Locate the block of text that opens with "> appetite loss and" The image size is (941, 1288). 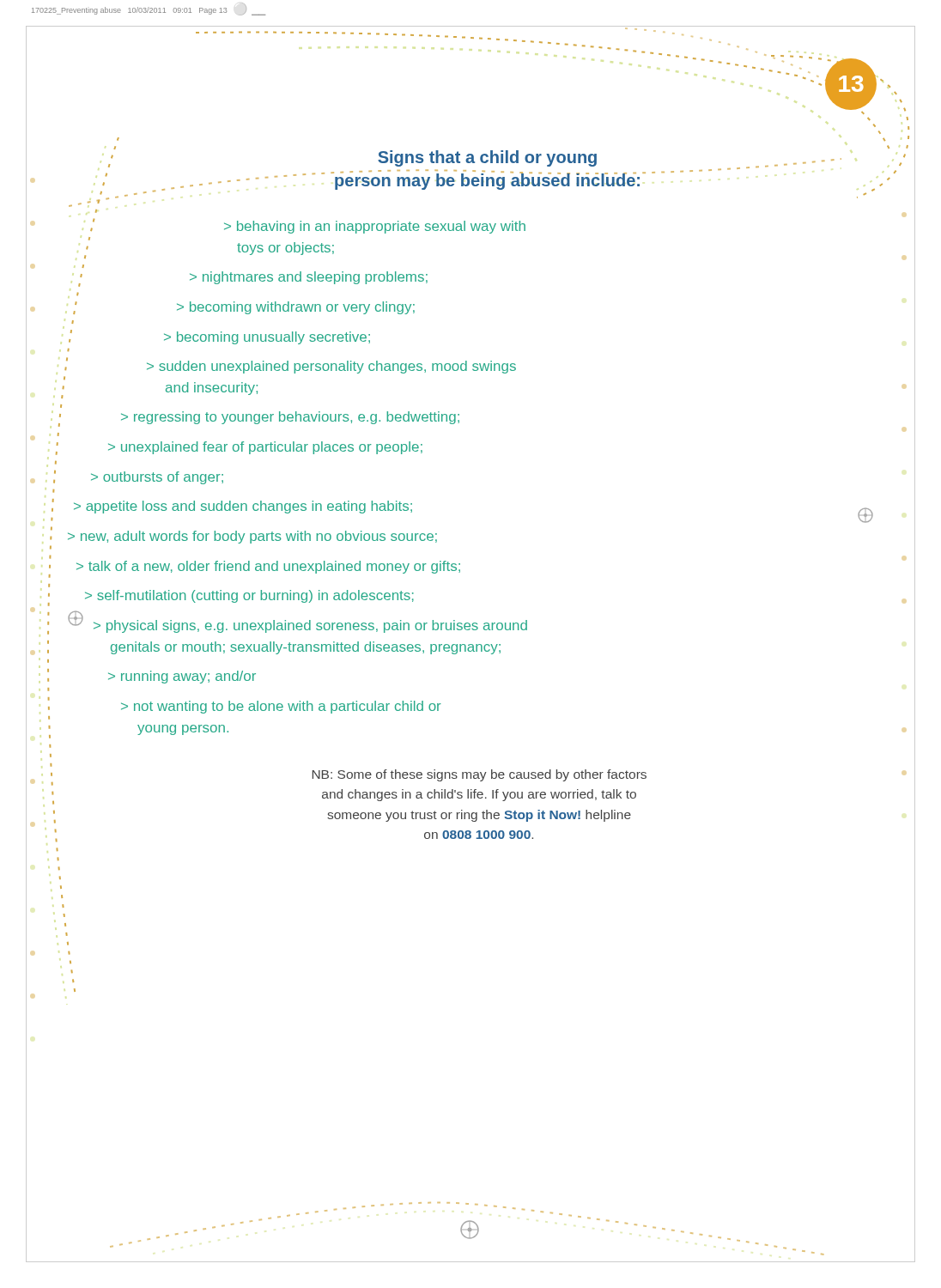243,507
